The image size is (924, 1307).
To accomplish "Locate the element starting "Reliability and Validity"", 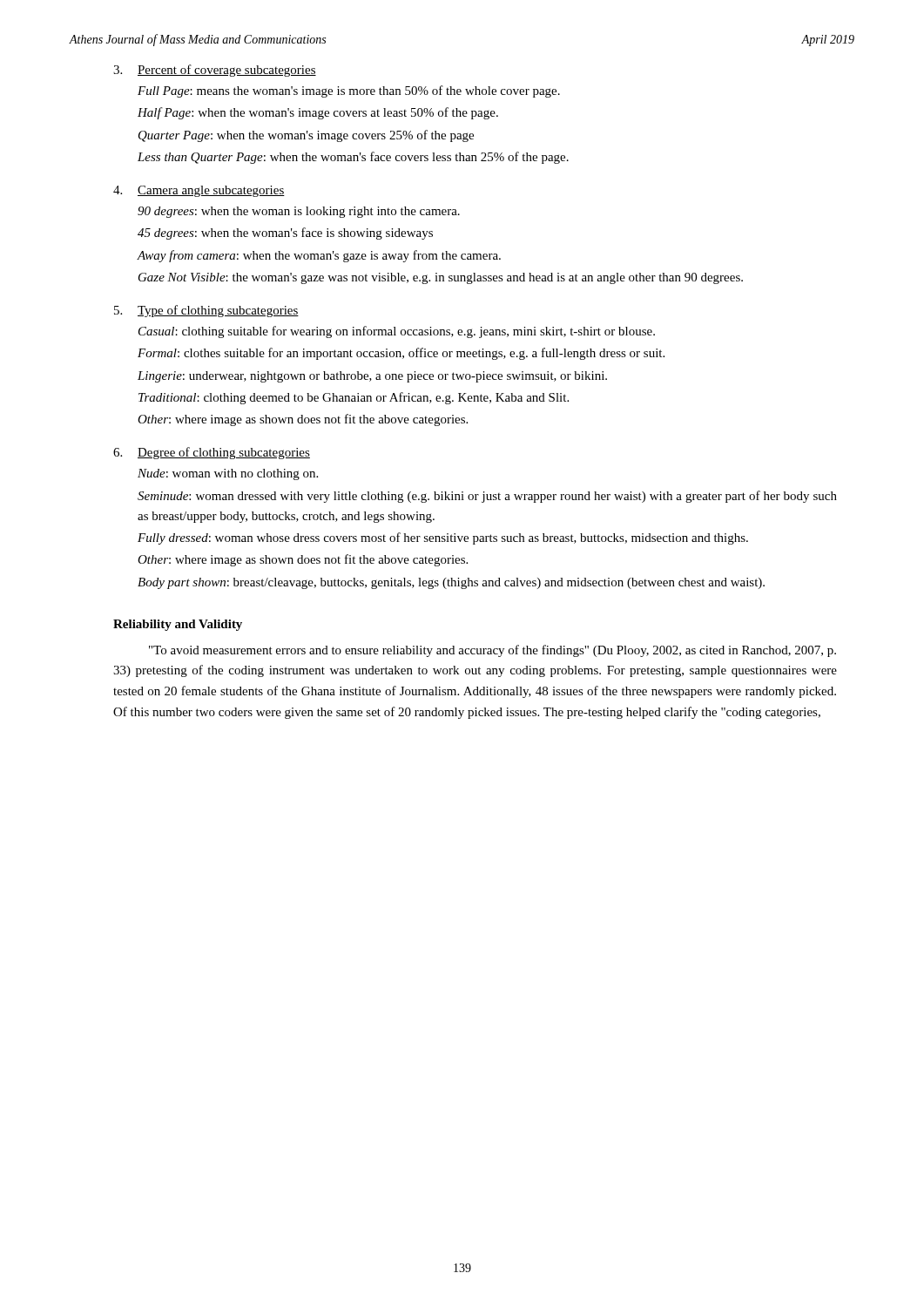I will [x=178, y=624].
